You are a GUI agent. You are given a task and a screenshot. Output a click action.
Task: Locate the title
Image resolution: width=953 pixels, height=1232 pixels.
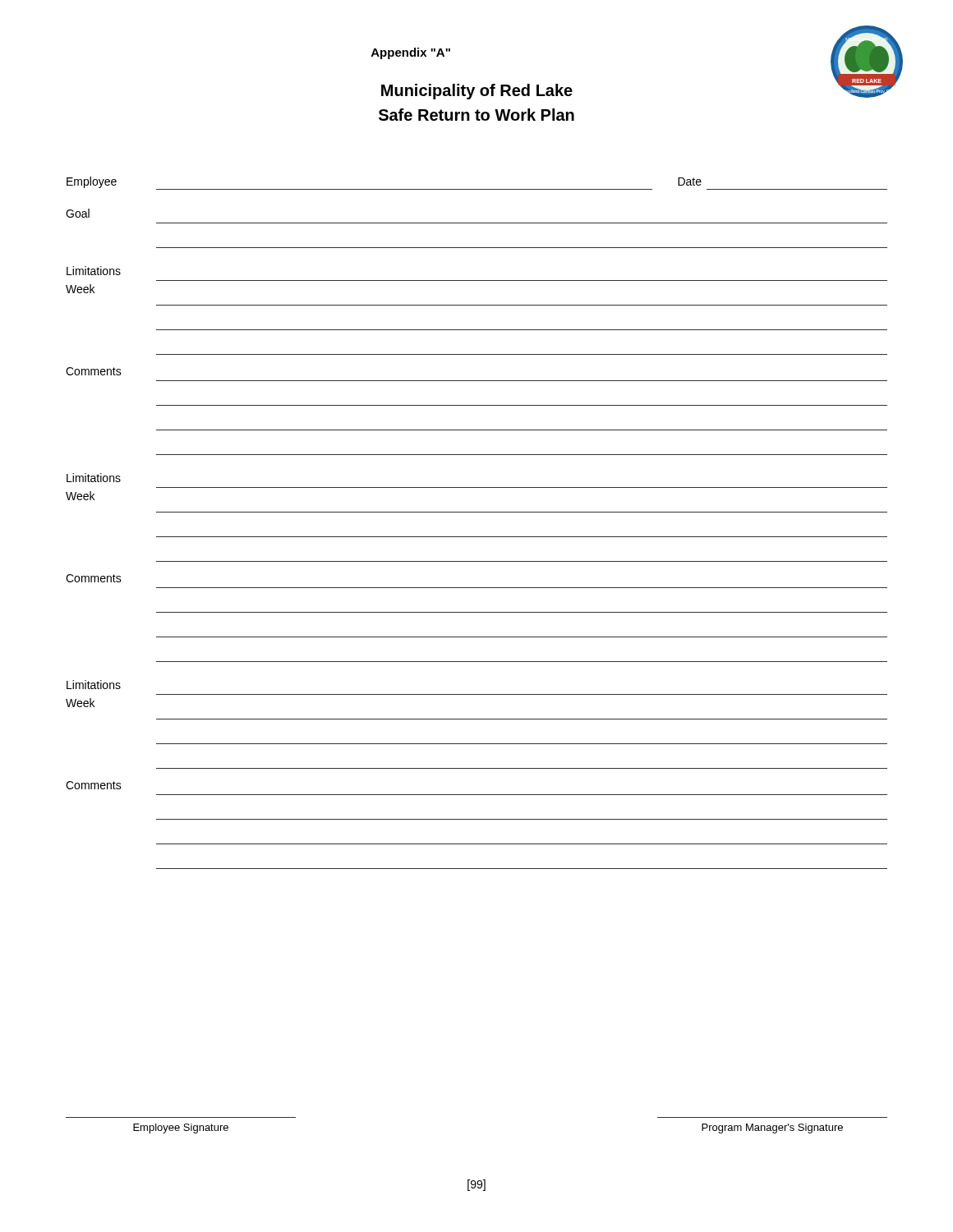tap(476, 103)
